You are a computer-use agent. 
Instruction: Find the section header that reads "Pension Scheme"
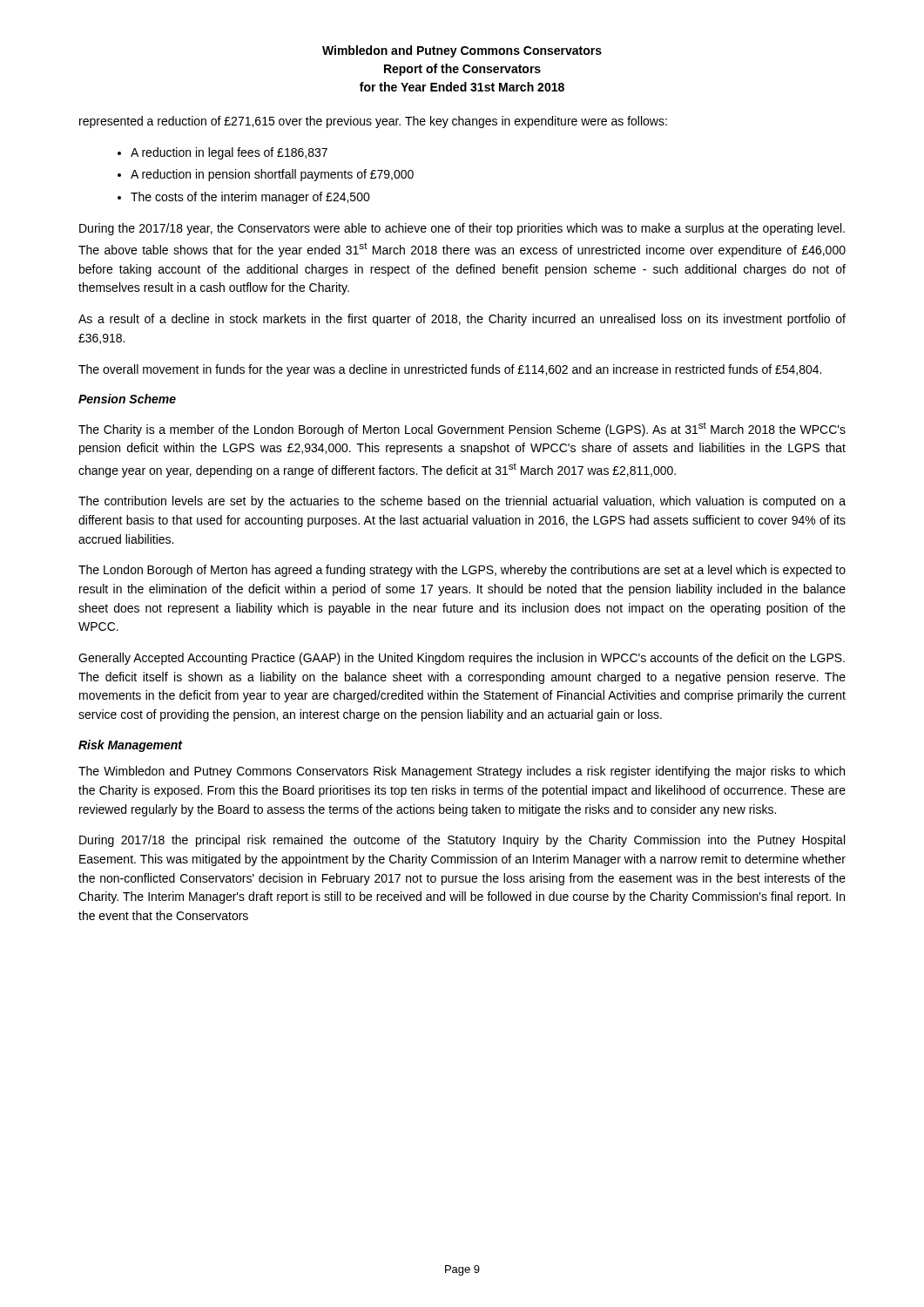[x=127, y=399]
